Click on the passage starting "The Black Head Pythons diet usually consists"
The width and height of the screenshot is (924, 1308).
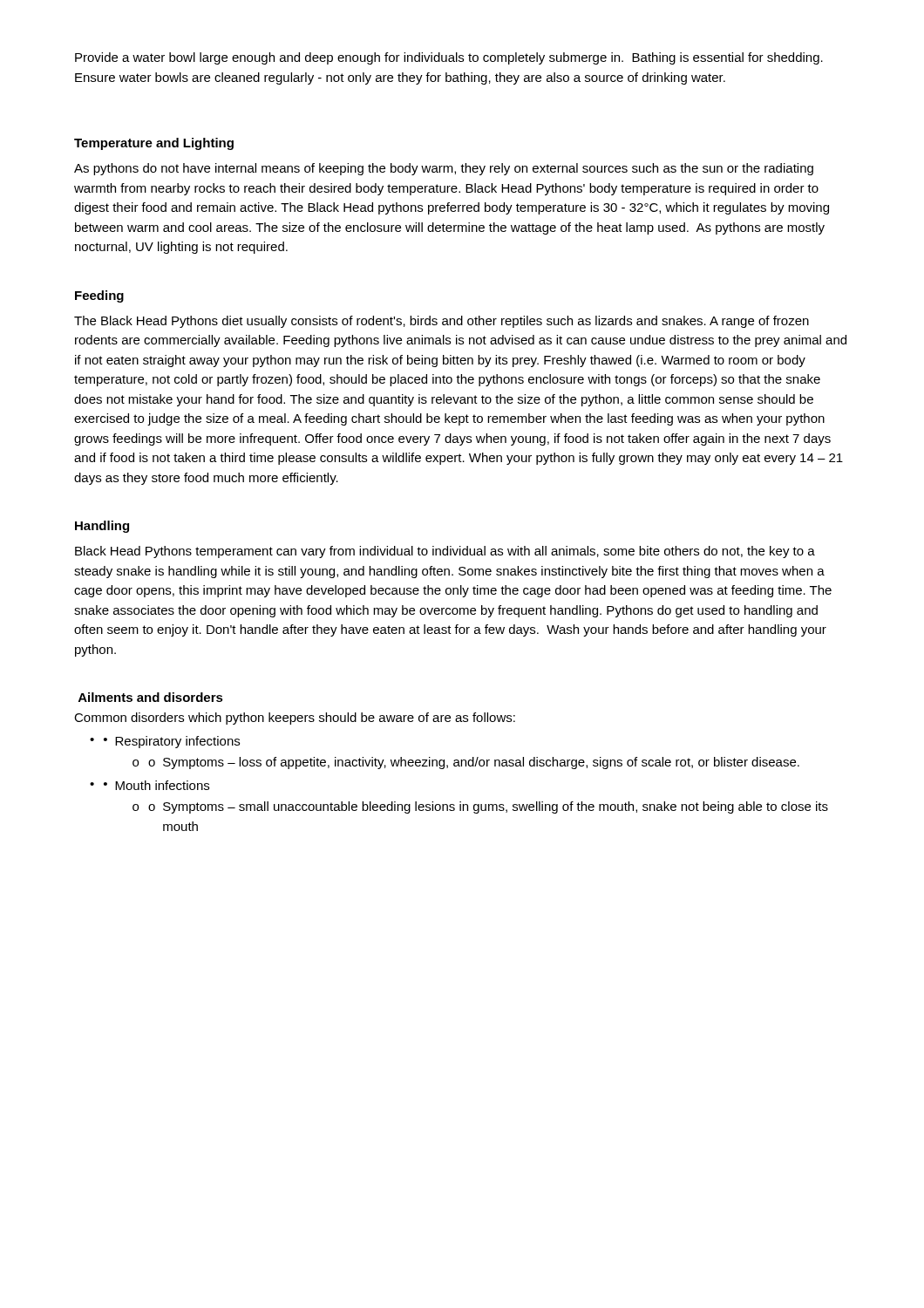click(x=462, y=399)
